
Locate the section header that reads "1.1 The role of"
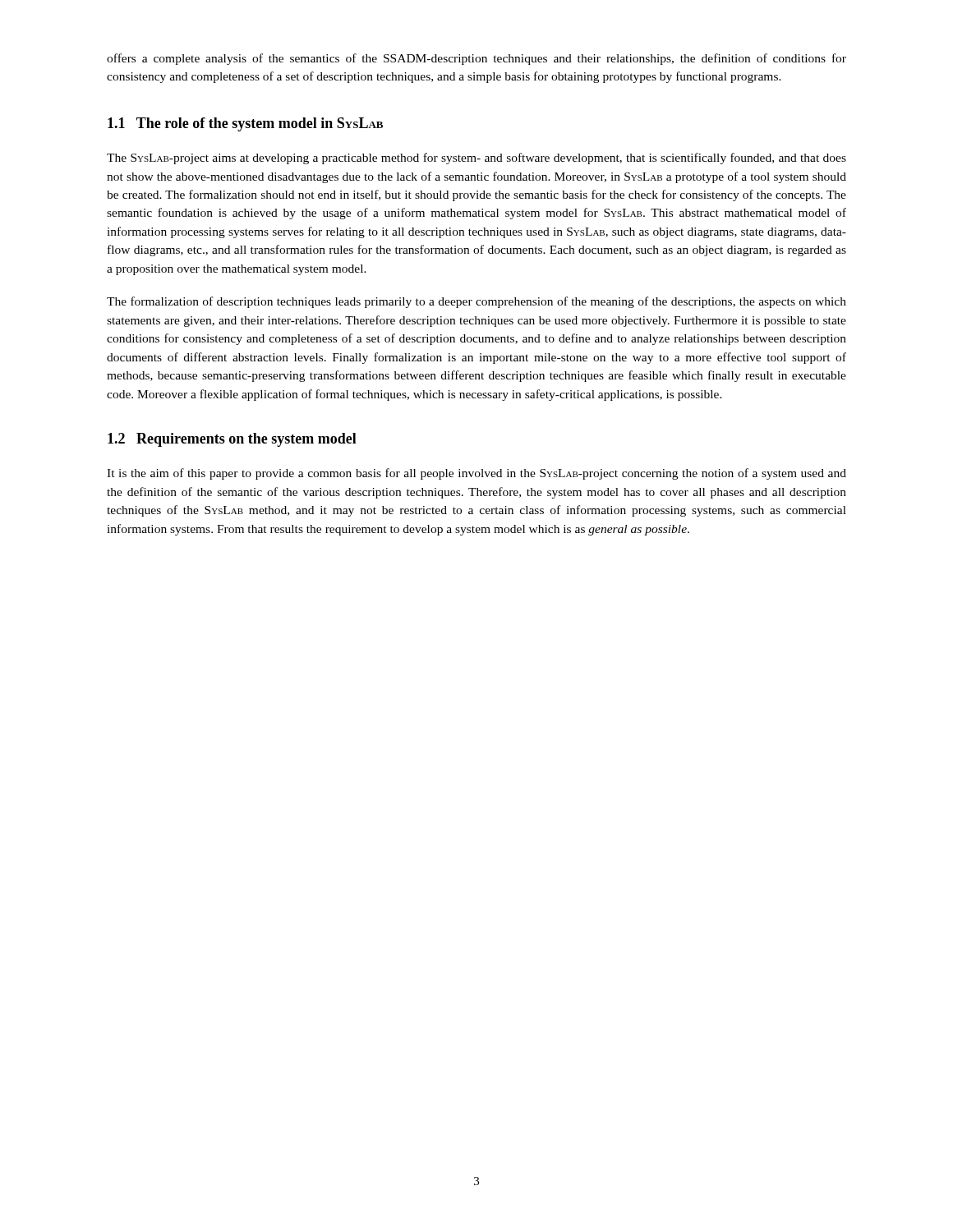(245, 123)
